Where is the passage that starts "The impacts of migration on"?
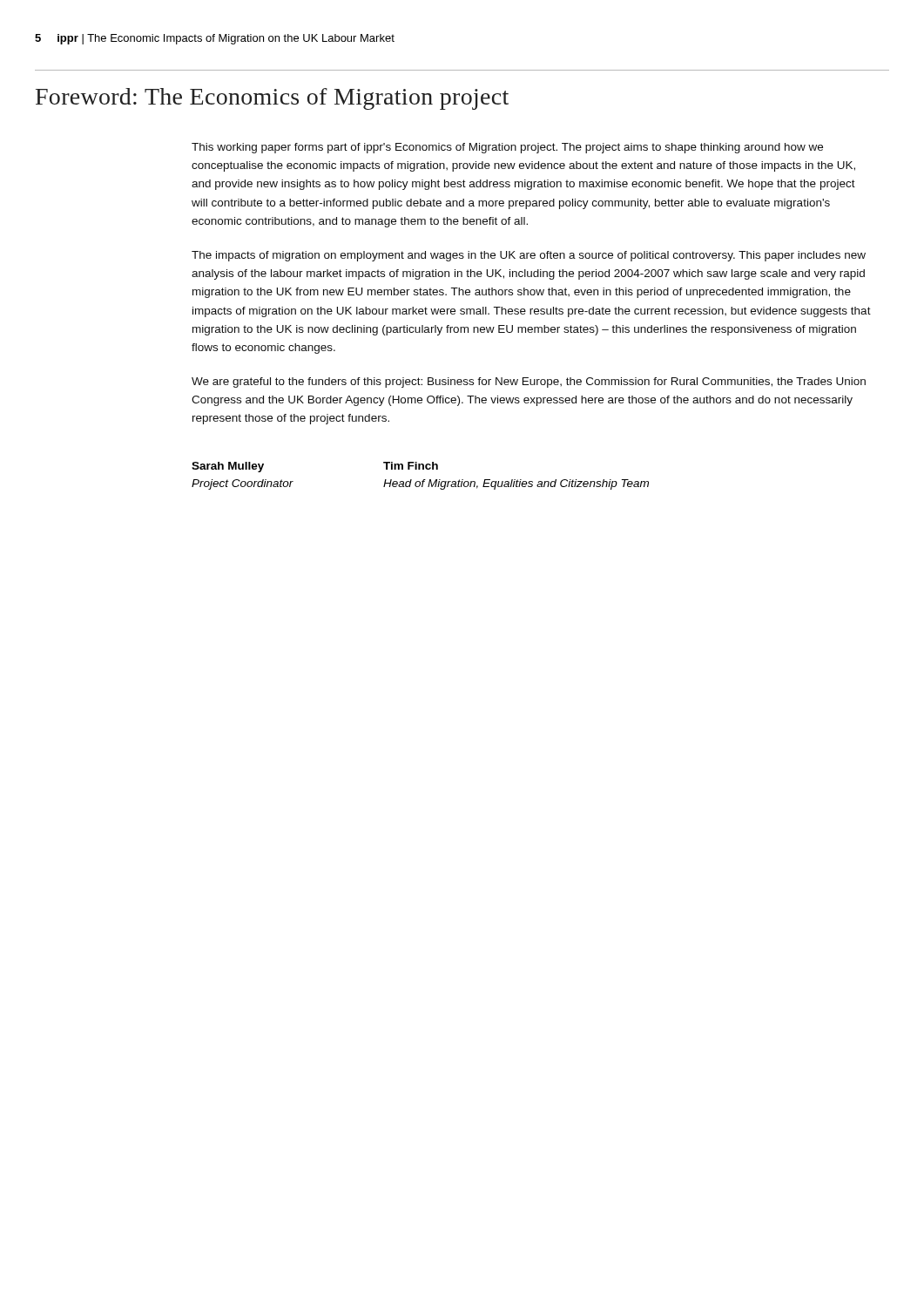The height and width of the screenshot is (1307, 924). coord(531,301)
